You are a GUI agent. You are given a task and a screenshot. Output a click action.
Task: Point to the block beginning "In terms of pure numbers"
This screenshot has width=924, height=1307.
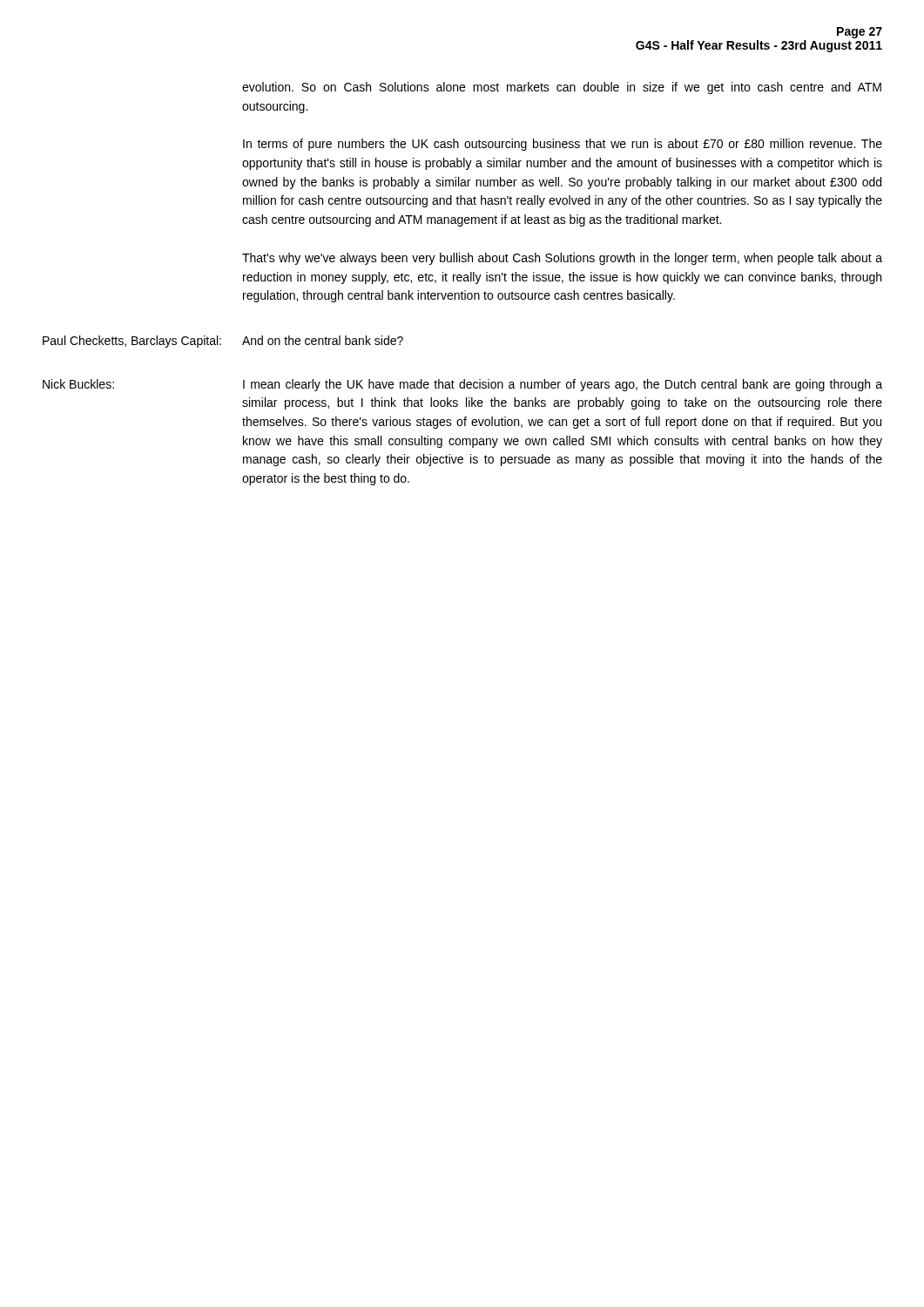coord(562,182)
